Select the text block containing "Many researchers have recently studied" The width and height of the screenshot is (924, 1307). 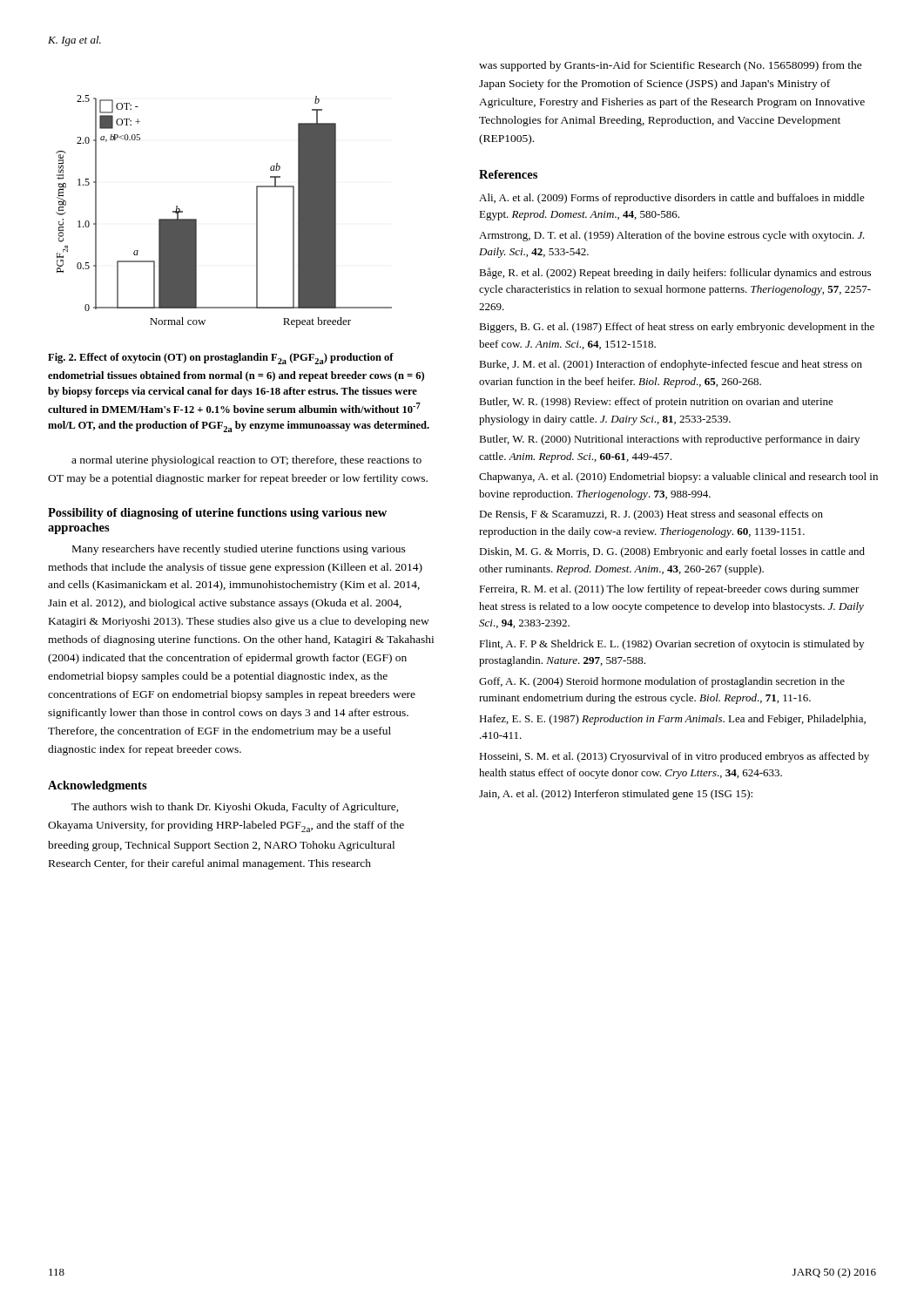[x=241, y=648]
